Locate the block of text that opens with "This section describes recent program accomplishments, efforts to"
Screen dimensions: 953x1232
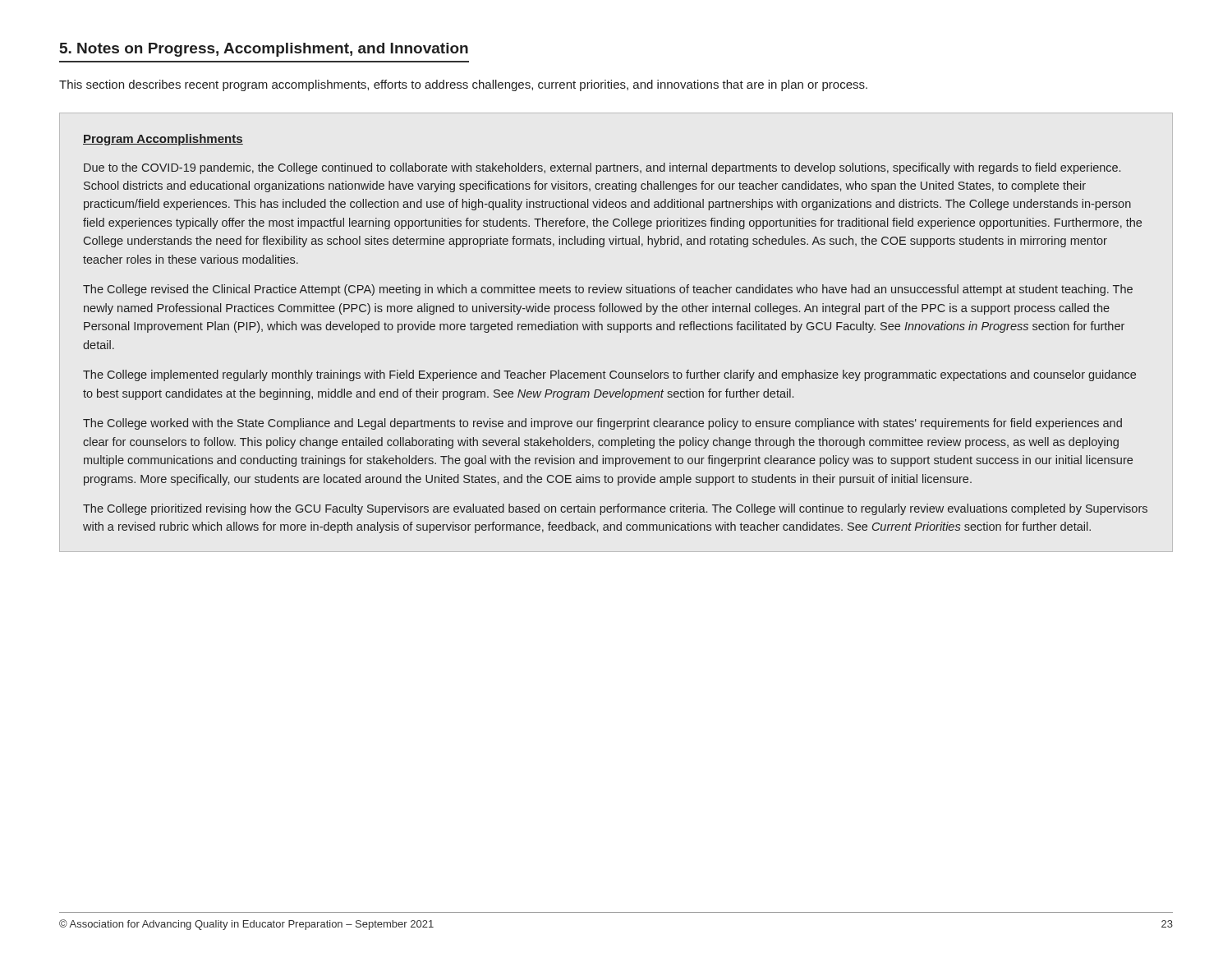pos(464,84)
